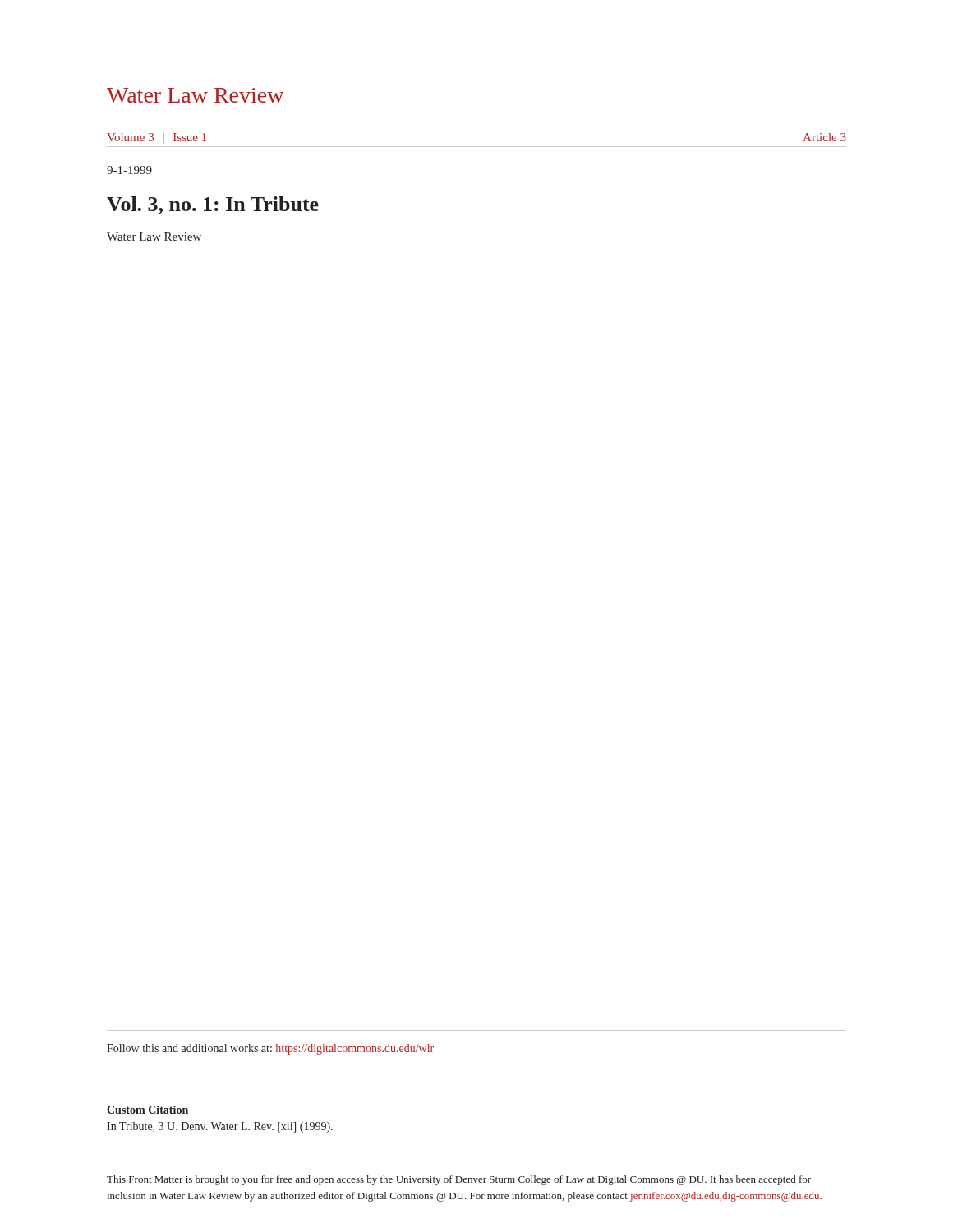
Task: Locate the text with the text "Water Law Review"
Action: pyautogui.click(x=154, y=237)
